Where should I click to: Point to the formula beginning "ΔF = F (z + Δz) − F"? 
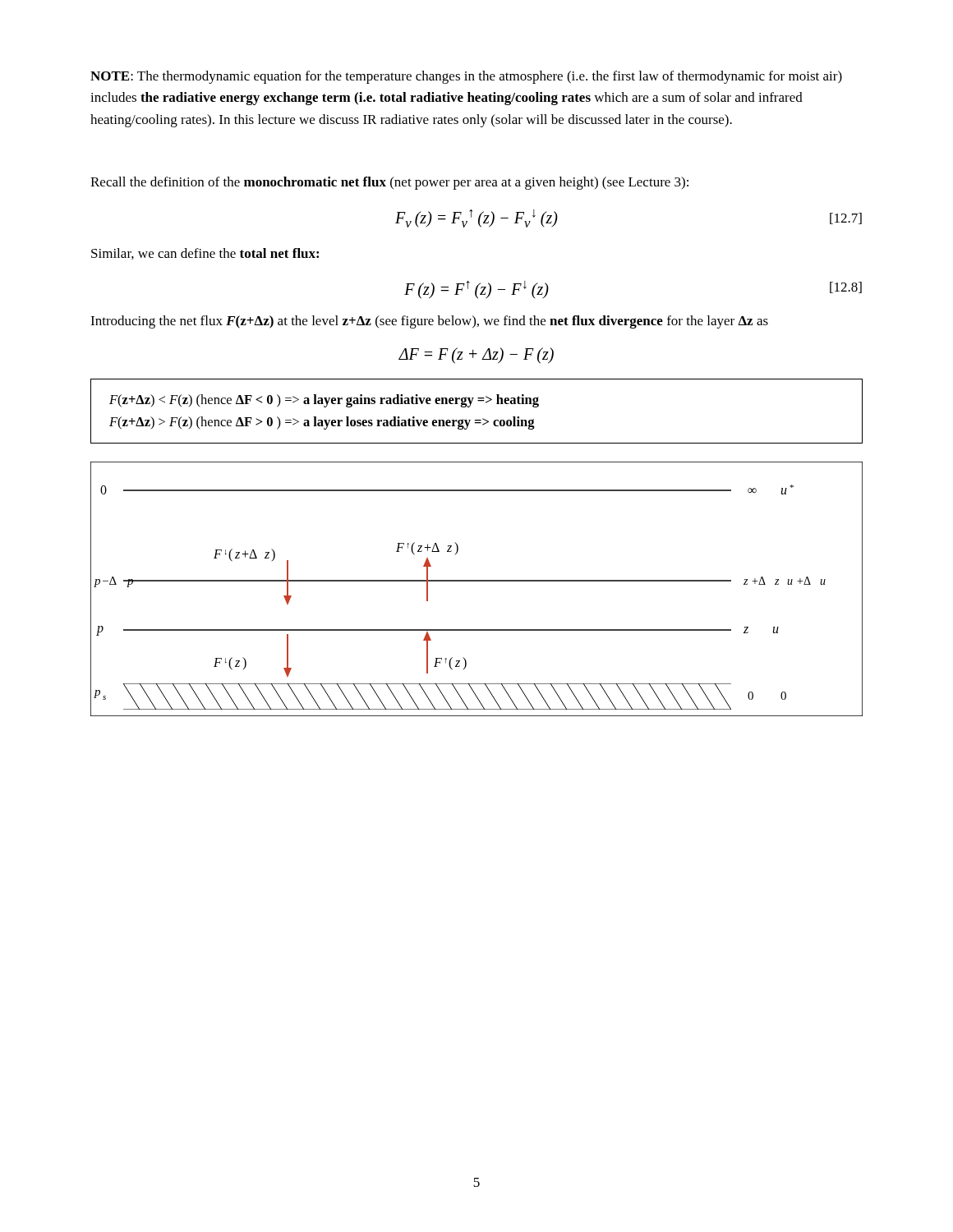click(x=476, y=355)
